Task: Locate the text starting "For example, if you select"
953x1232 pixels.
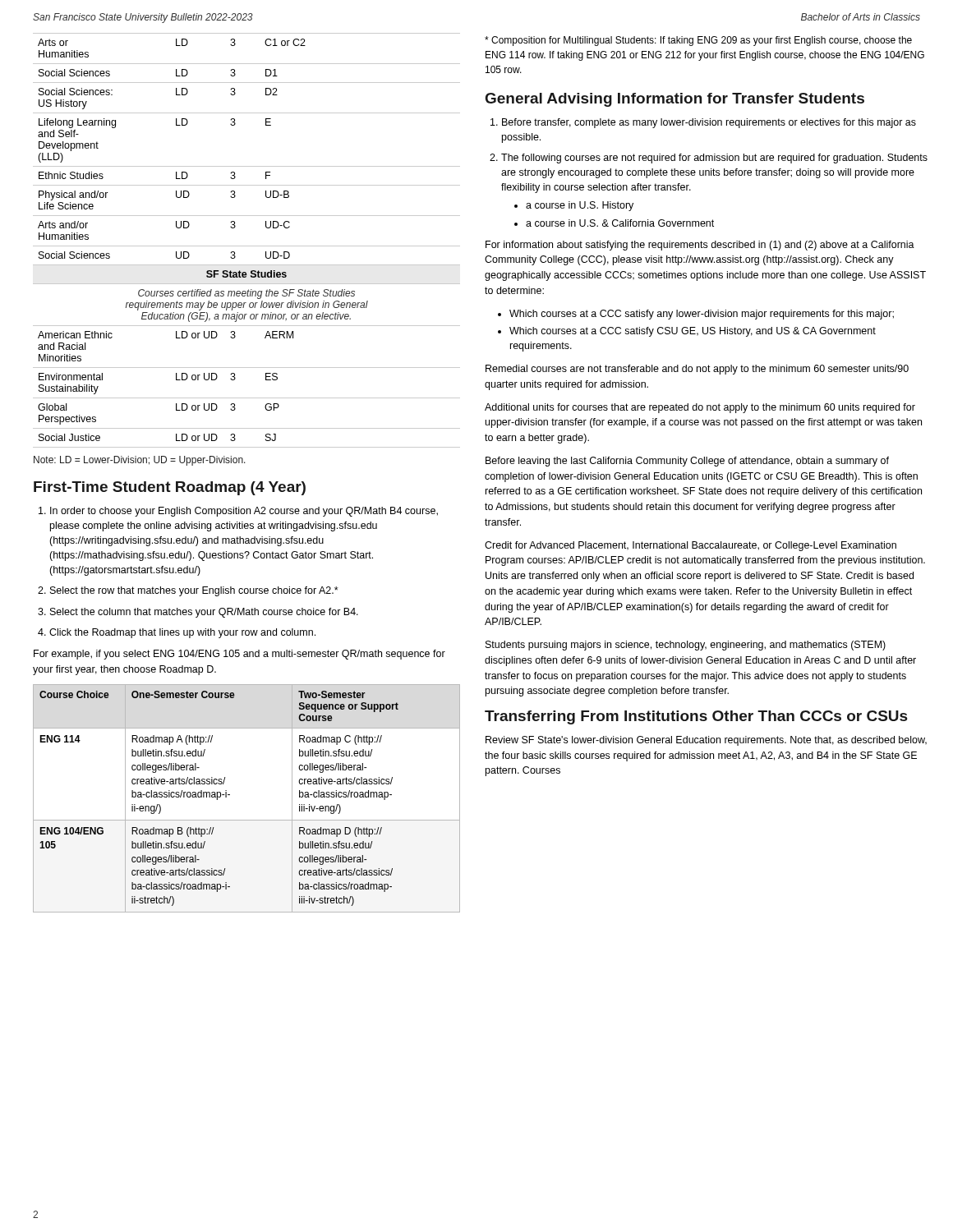Action: 239,661
